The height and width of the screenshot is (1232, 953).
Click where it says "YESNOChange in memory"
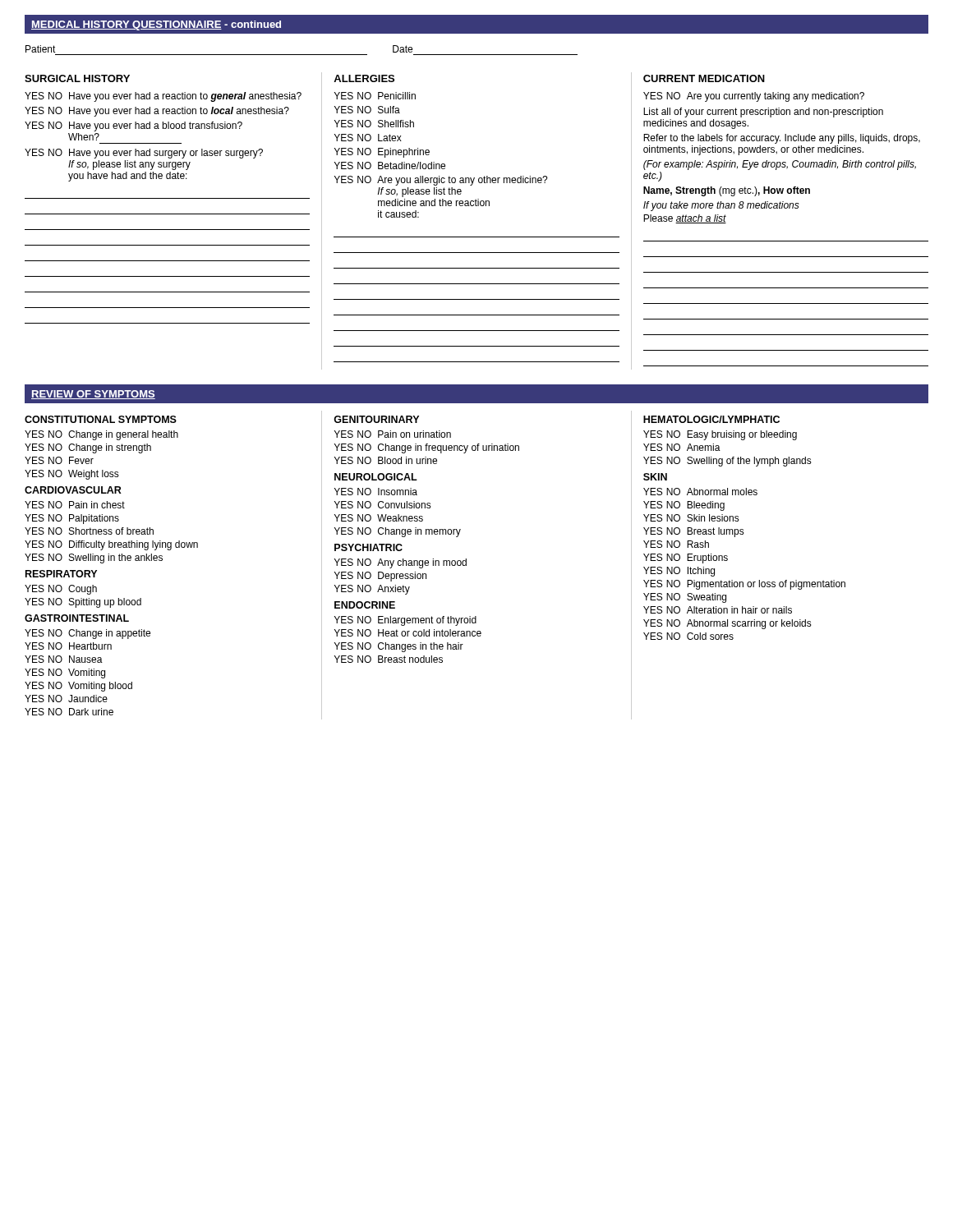397,531
